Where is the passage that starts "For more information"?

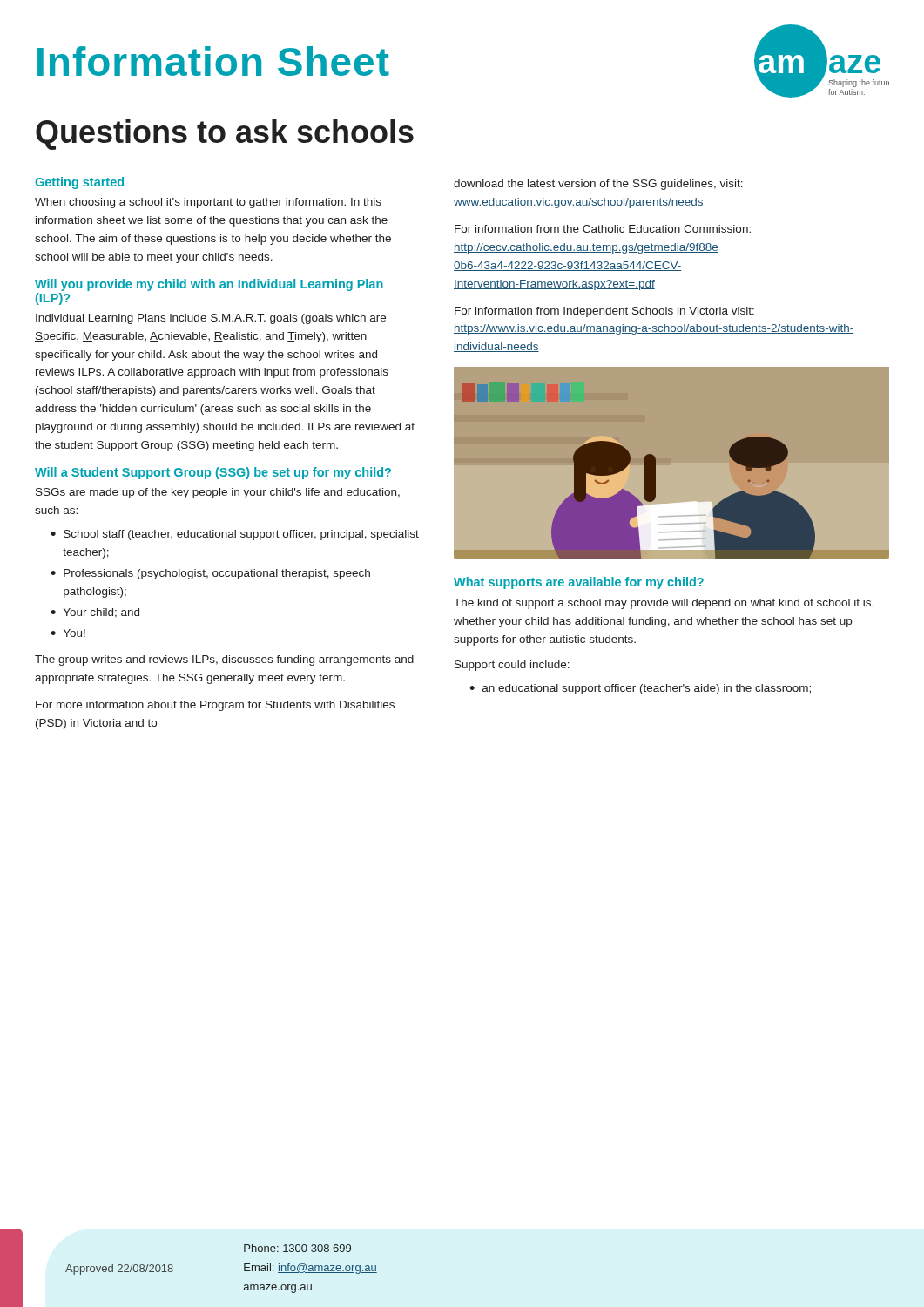[215, 713]
